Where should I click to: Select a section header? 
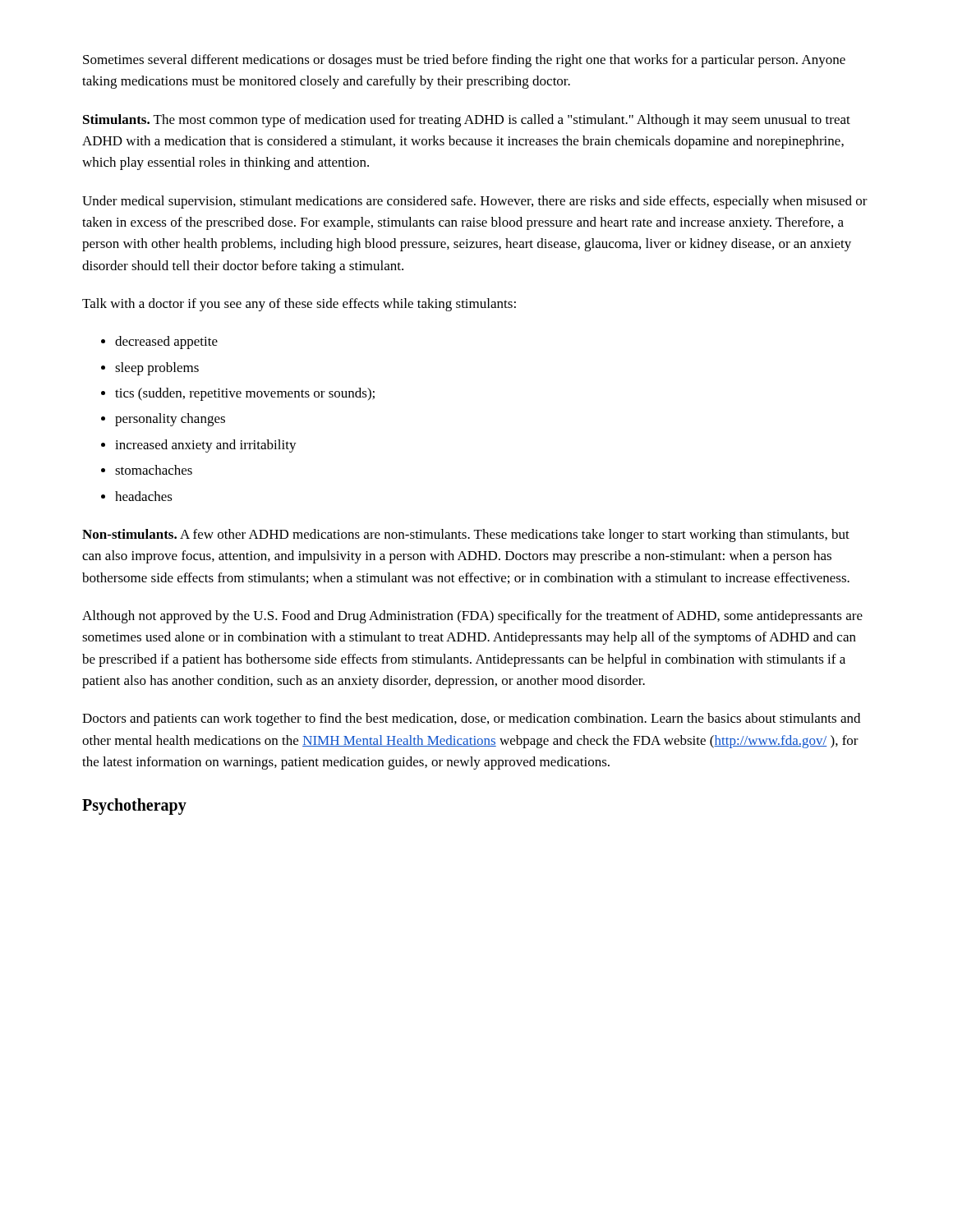click(x=134, y=805)
